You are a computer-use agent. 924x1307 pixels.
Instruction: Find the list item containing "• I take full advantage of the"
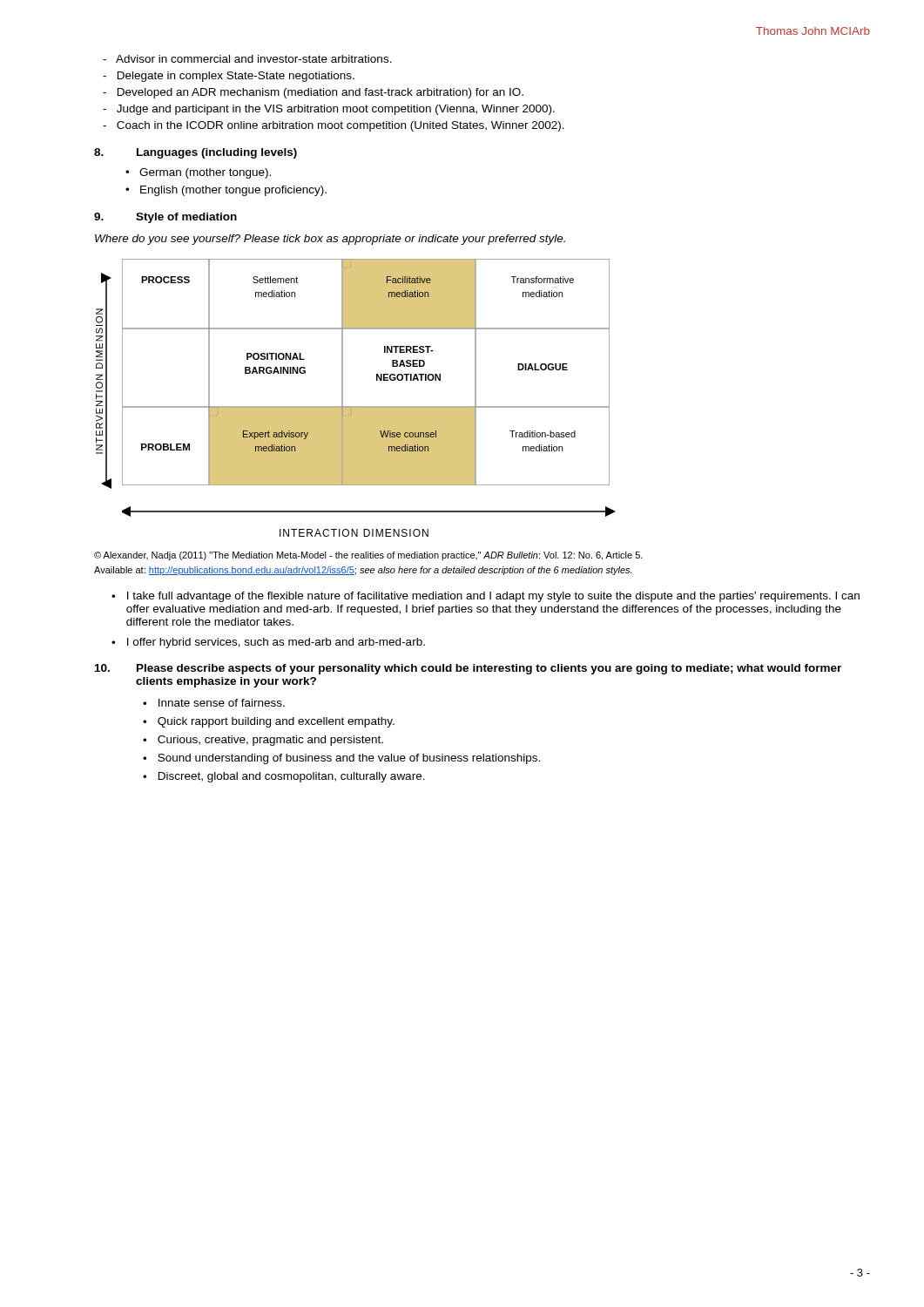pyautogui.click(x=491, y=609)
